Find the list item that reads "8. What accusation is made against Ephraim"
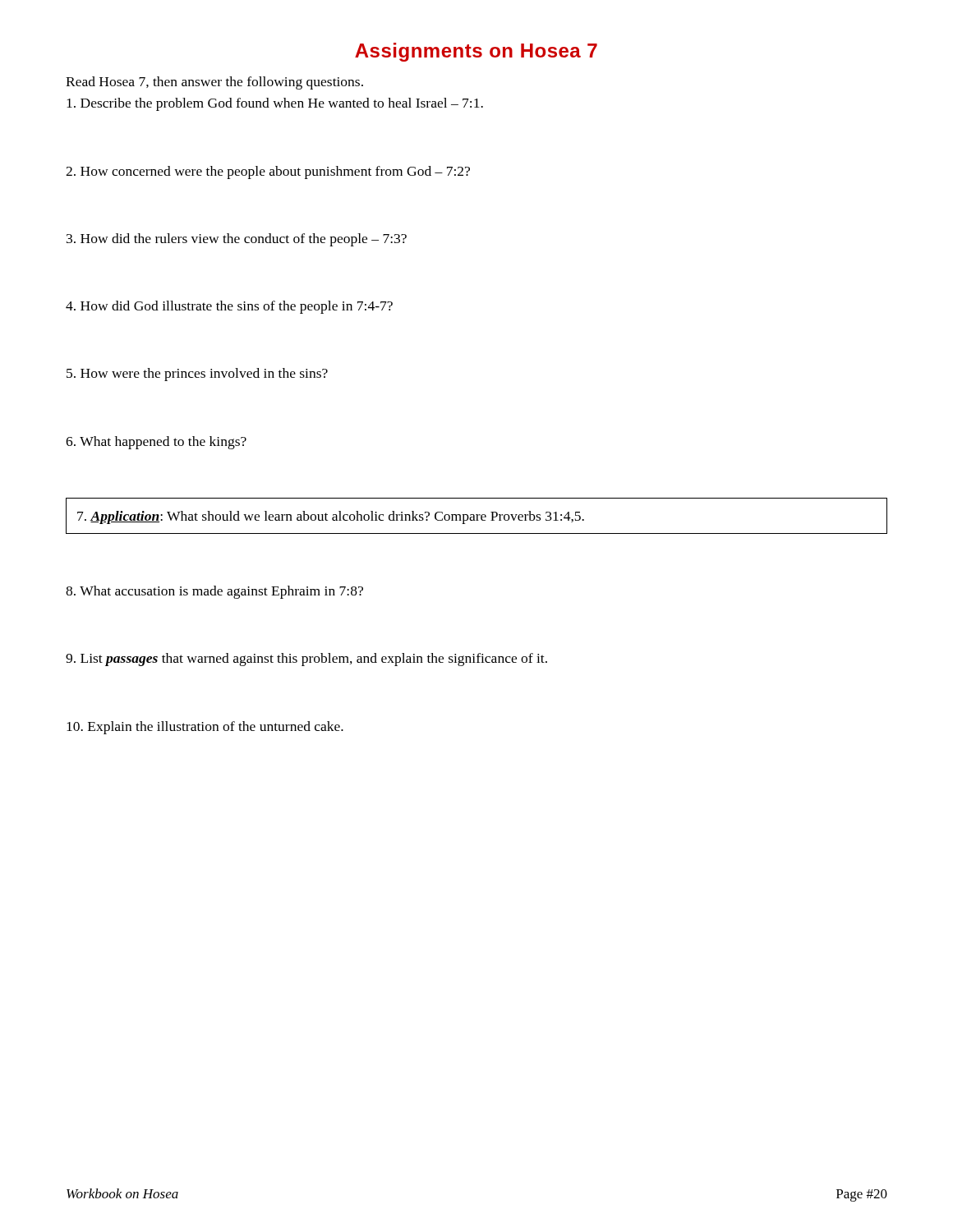The image size is (953, 1232). (215, 591)
